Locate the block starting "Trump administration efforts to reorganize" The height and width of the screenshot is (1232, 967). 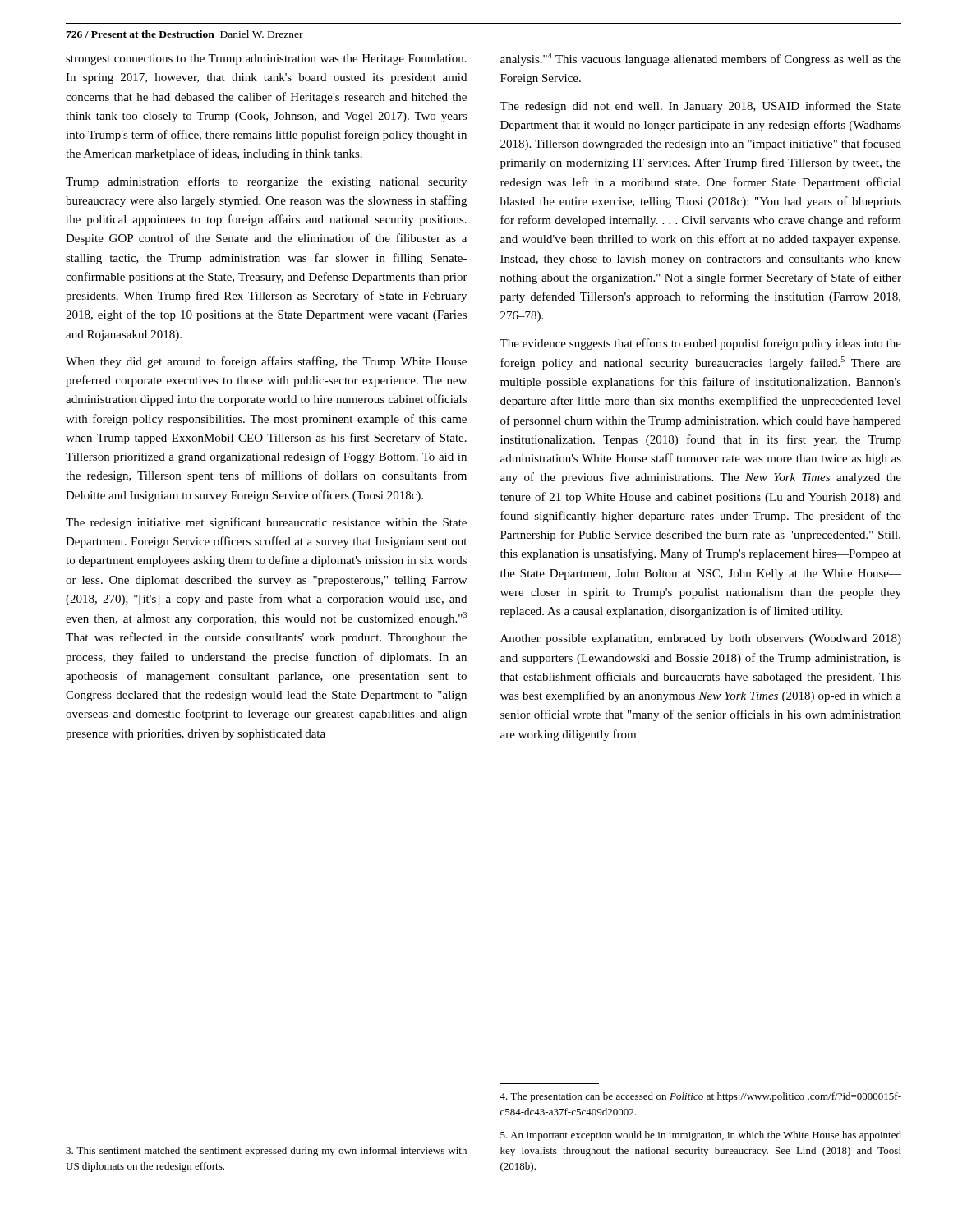coord(266,258)
